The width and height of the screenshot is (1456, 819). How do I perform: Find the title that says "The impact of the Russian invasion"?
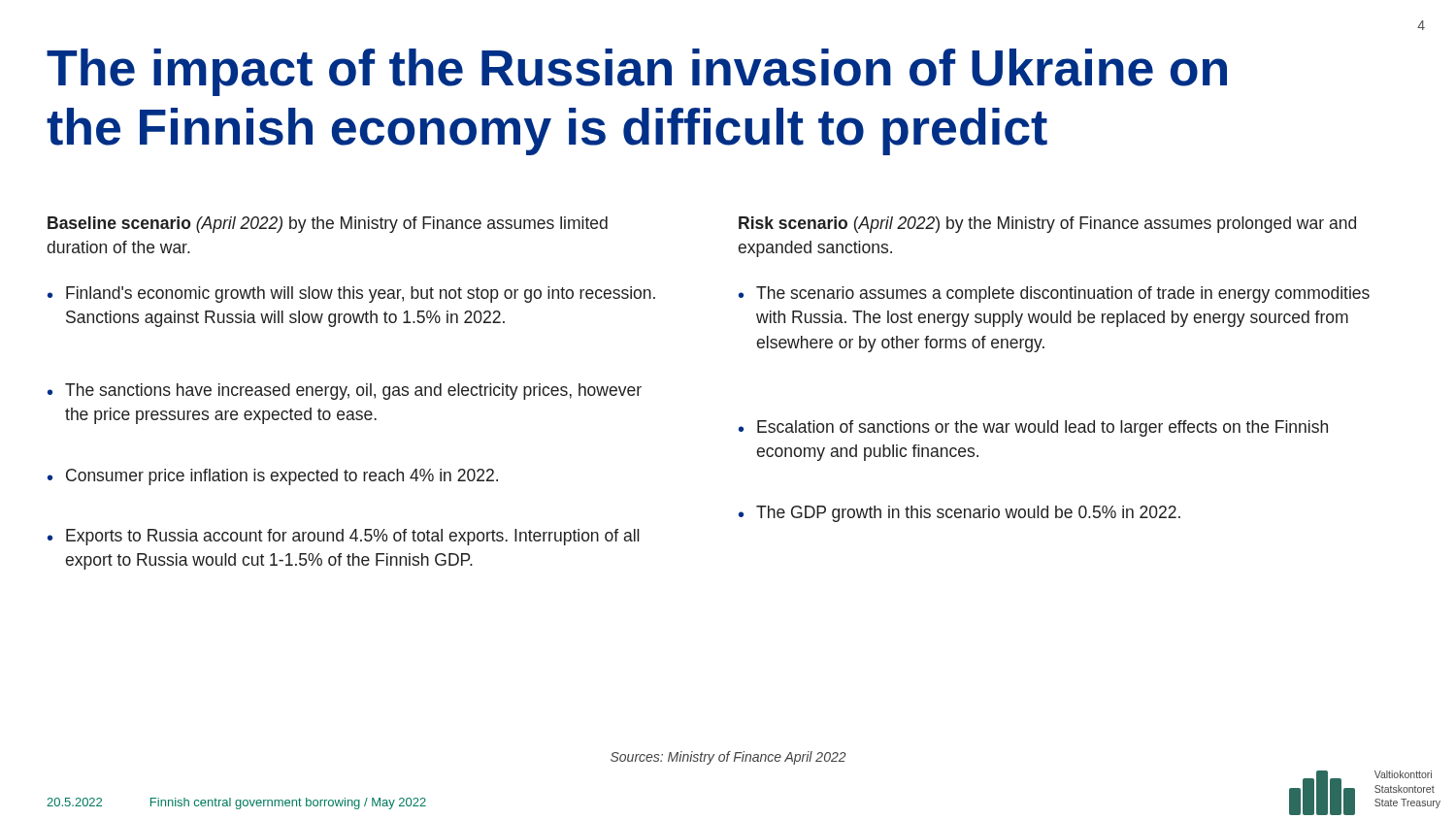click(716, 98)
